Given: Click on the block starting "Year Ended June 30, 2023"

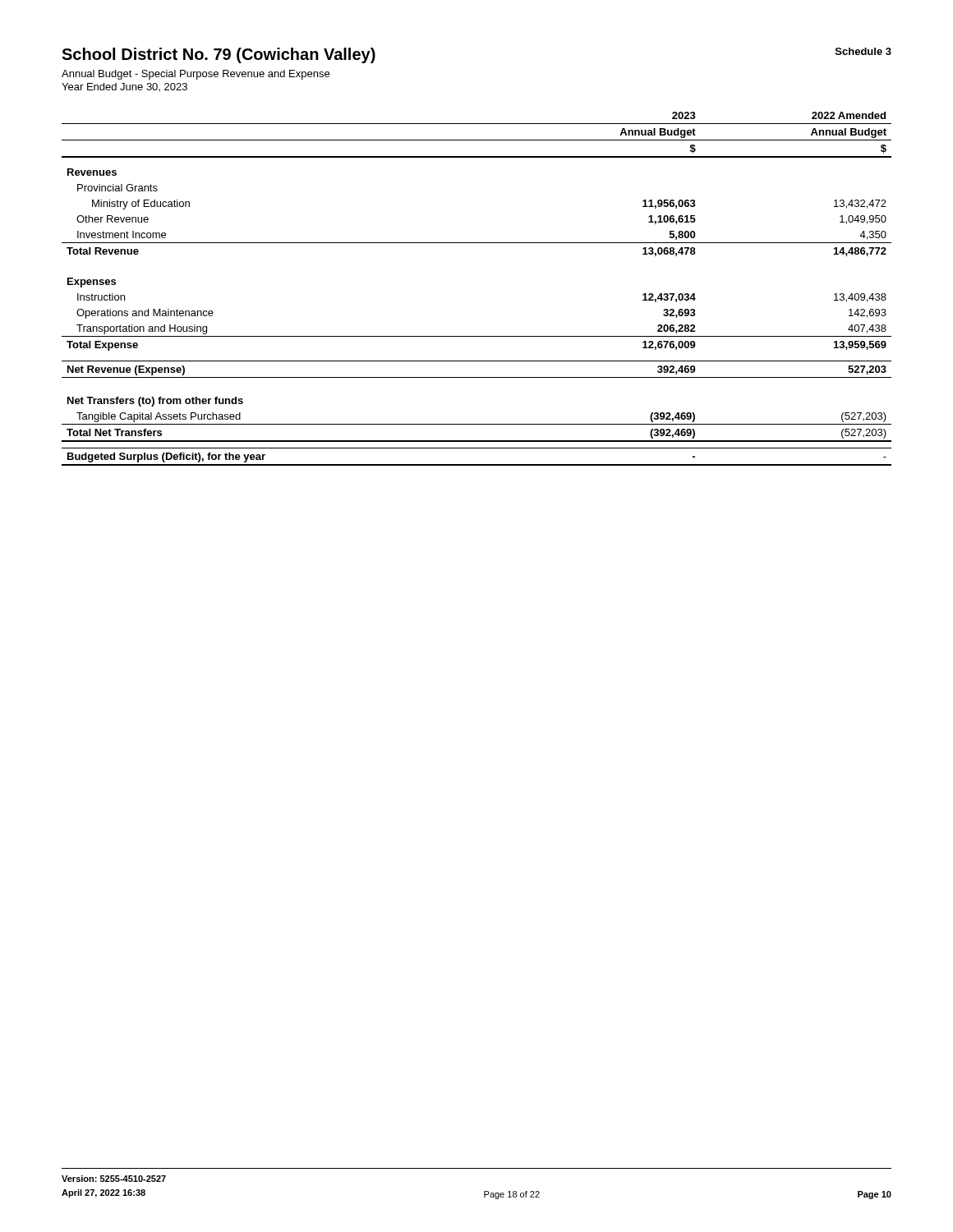Looking at the screenshot, I should coord(125,87).
